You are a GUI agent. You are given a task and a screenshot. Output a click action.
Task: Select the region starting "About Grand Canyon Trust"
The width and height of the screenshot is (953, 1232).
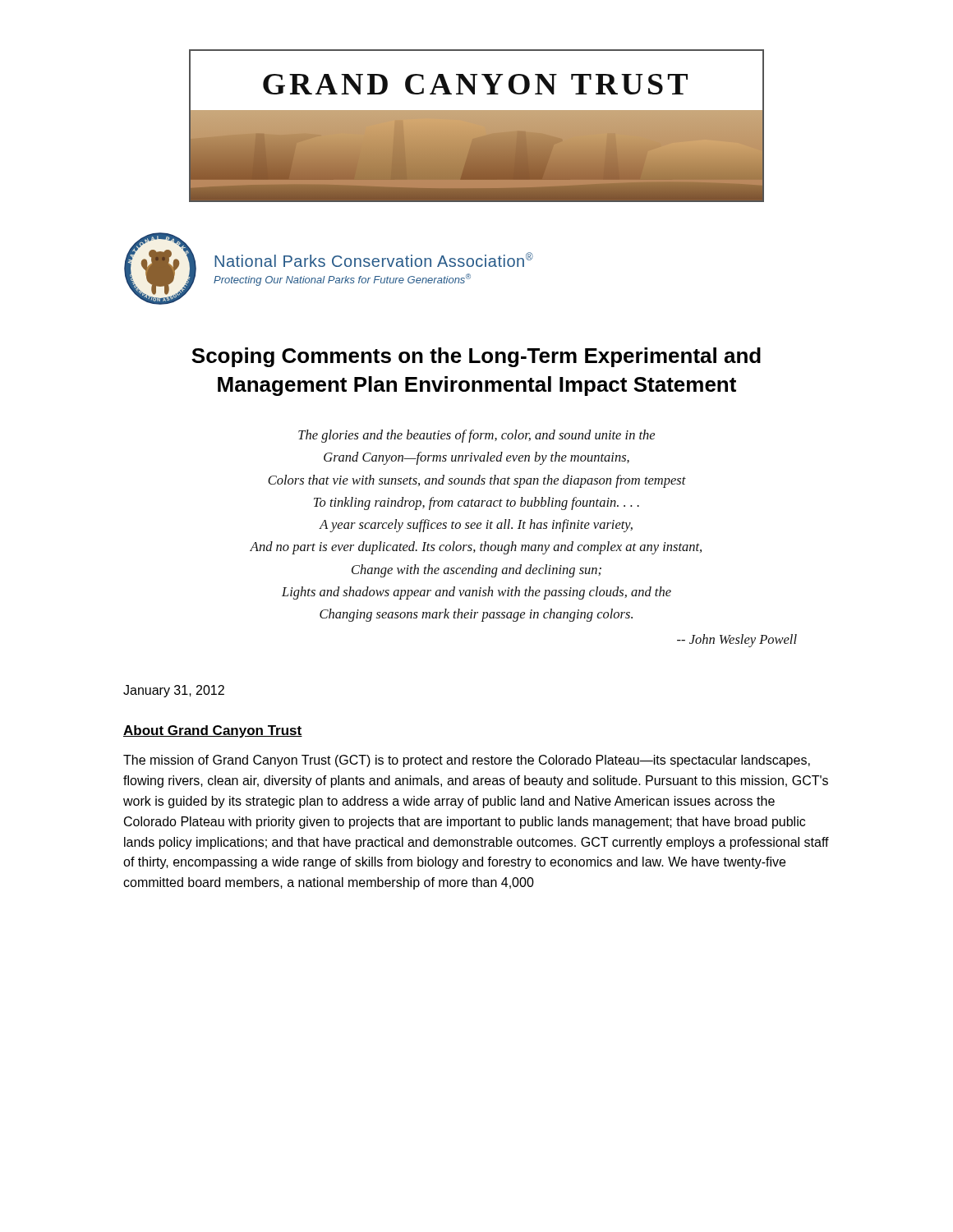click(x=213, y=731)
